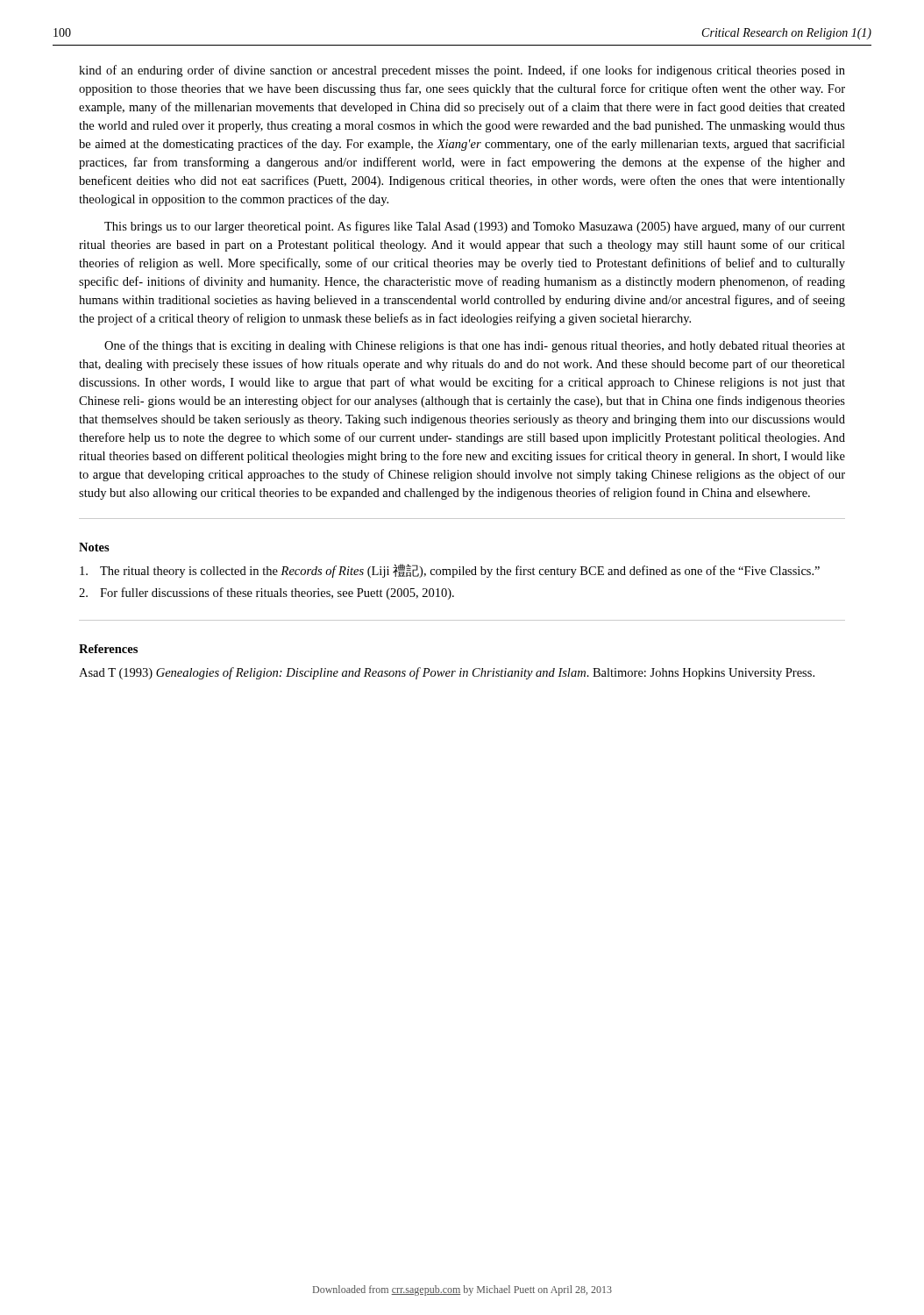Point to the block beginning "This brings us to our"
Image resolution: width=924 pixels, height=1315 pixels.
(462, 272)
